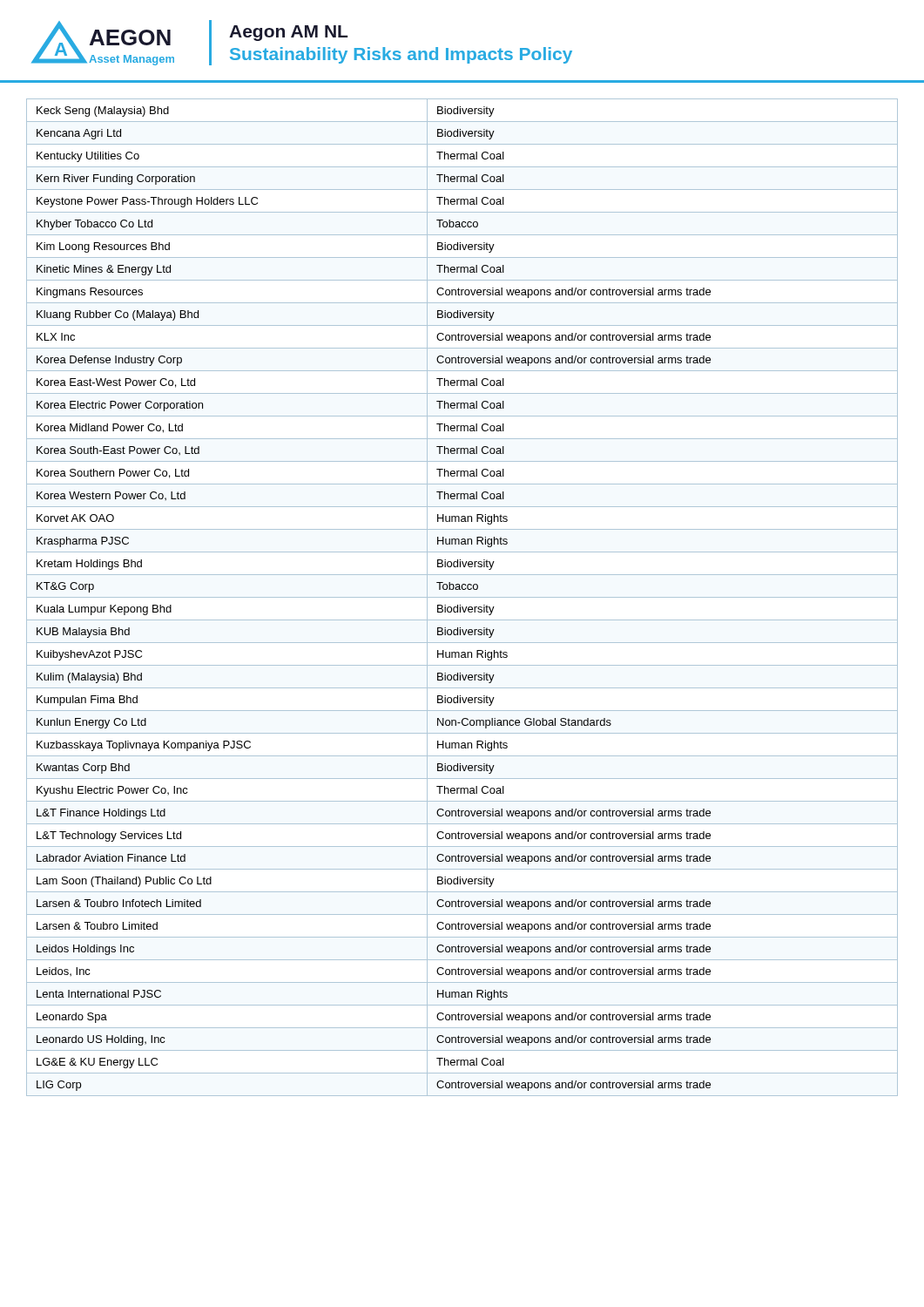Select the table that reads "Kretam Holdings Bhd"
Image resolution: width=924 pixels, height=1307 pixels.
(462, 597)
